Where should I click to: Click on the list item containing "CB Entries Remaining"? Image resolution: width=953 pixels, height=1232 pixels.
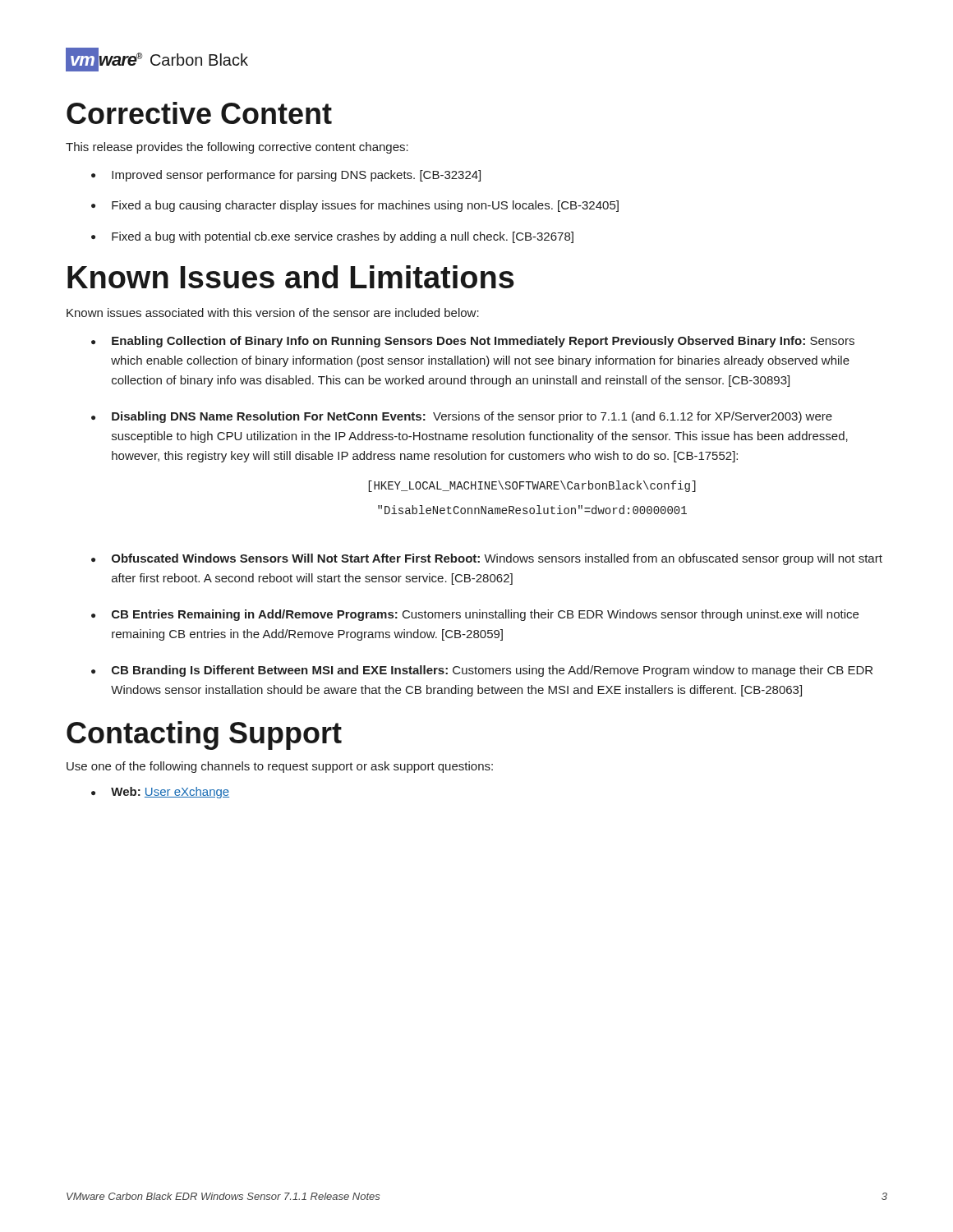[499, 624]
